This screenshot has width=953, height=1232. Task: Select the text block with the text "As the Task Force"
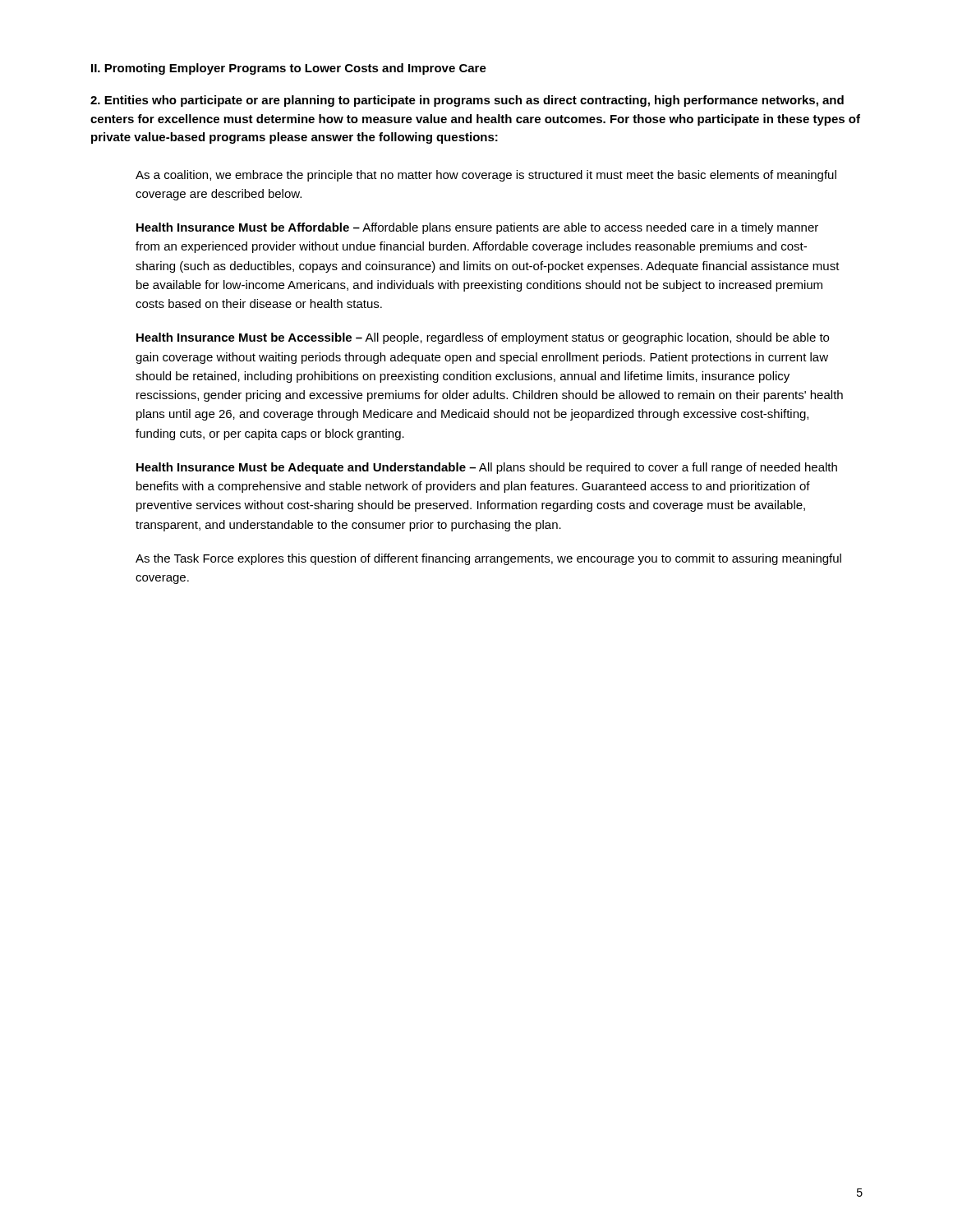click(489, 567)
